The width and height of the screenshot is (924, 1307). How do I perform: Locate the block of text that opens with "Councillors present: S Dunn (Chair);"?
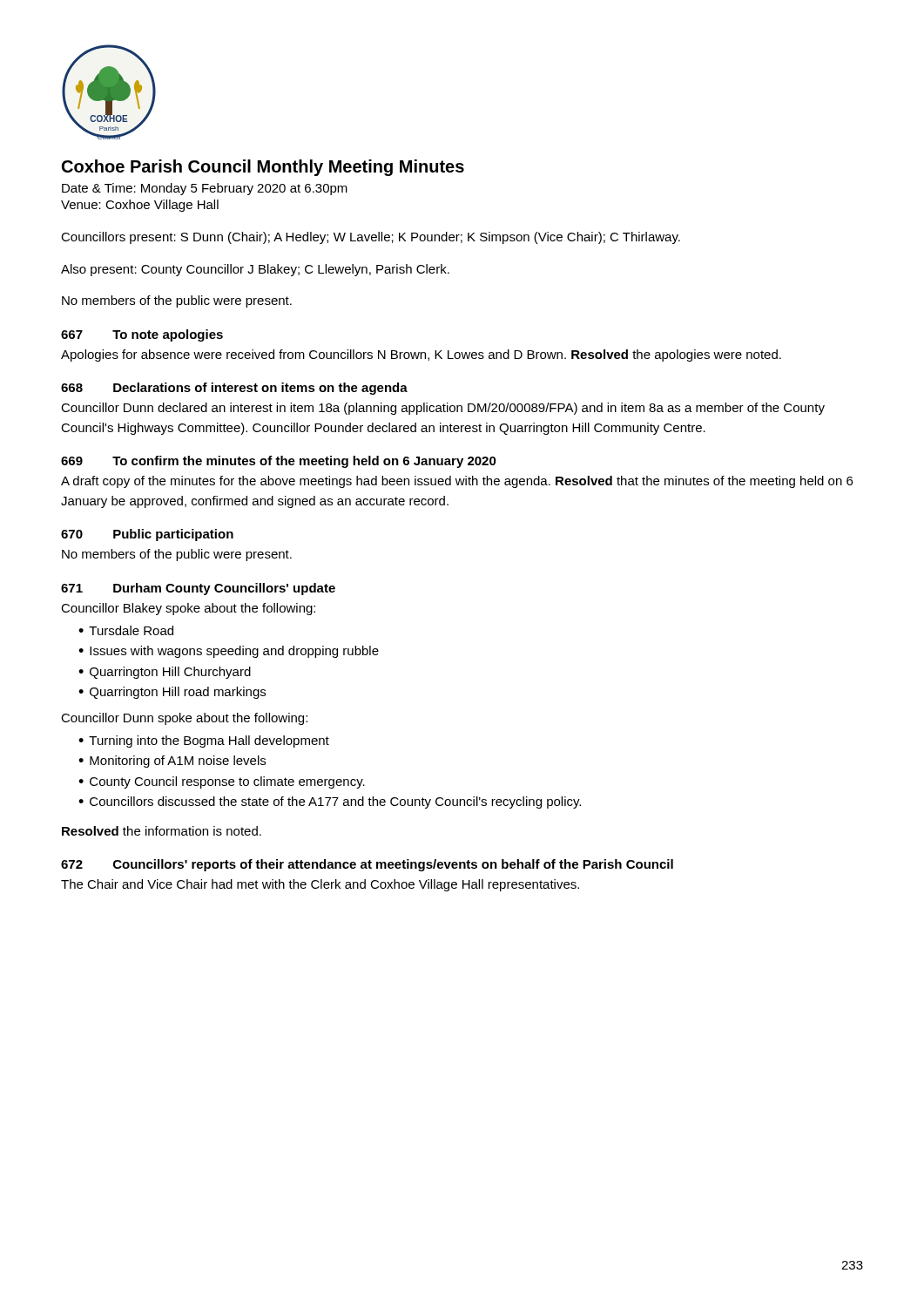[x=371, y=237]
